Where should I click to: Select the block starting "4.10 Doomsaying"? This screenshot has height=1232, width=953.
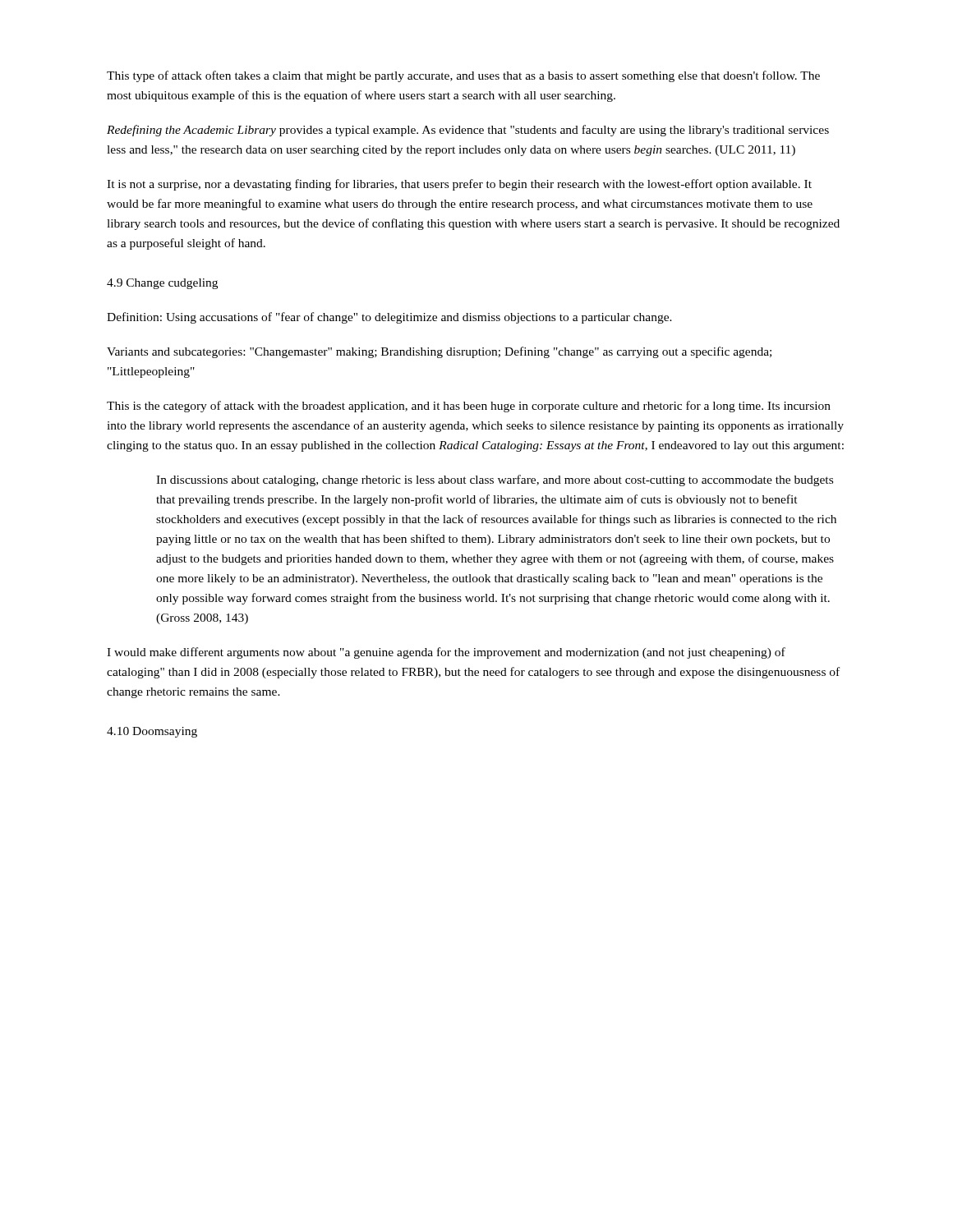click(x=152, y=731)
